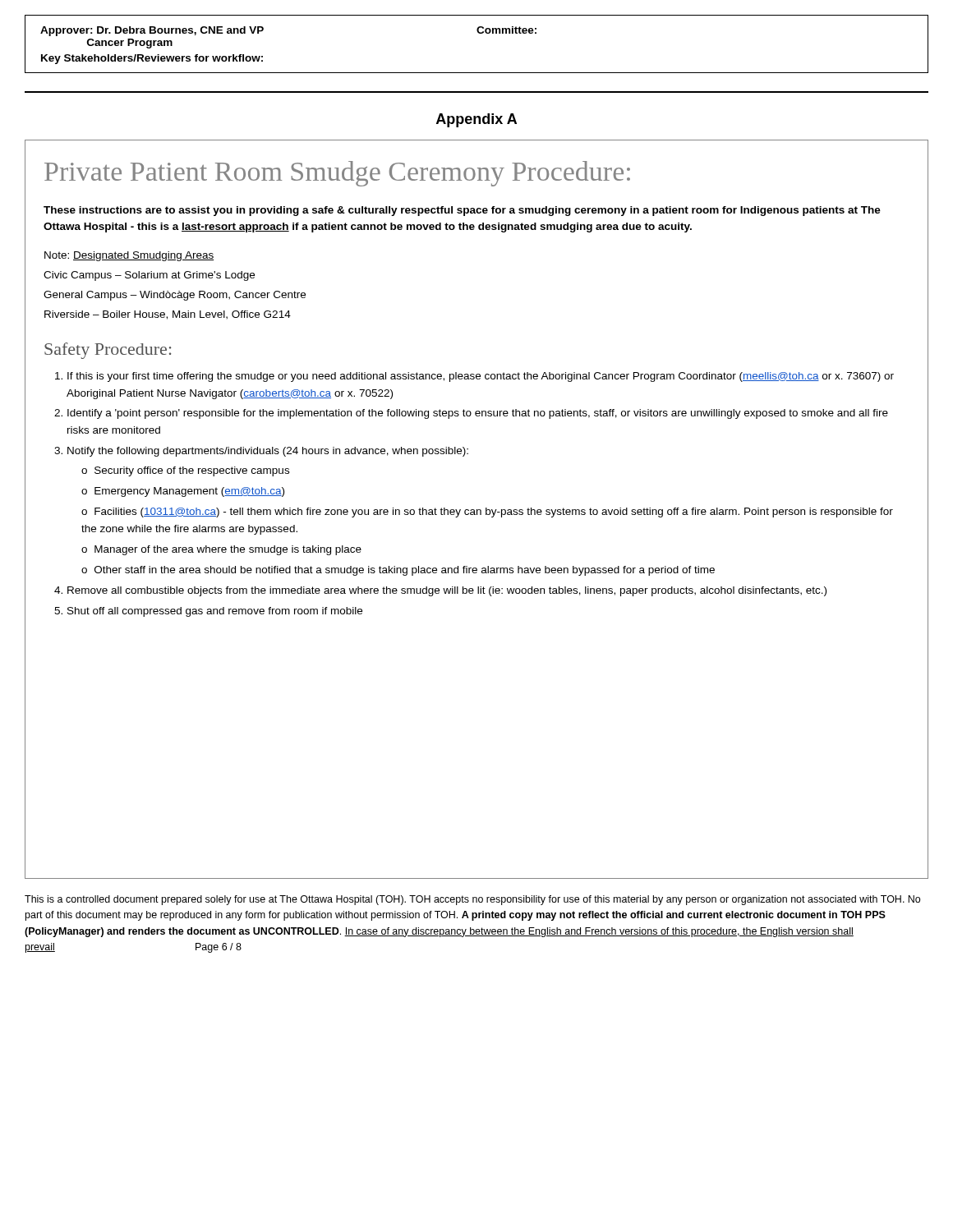The height and width of the screenshot is (1232, 953).
Task: Navigate to the text starting "These instructions are to assist you"
Action: tap(462, 218)
